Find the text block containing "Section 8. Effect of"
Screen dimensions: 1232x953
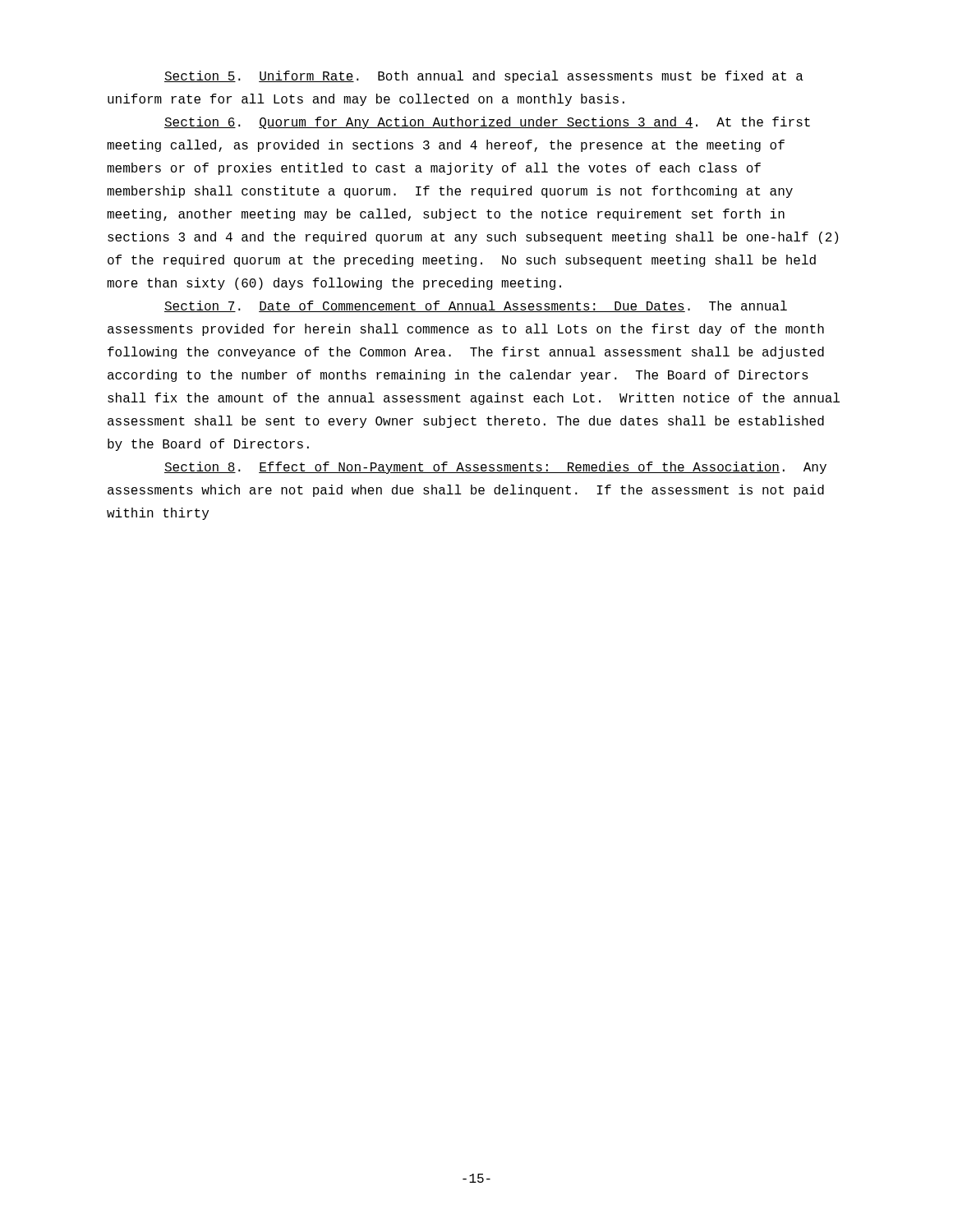pos(476,491)
